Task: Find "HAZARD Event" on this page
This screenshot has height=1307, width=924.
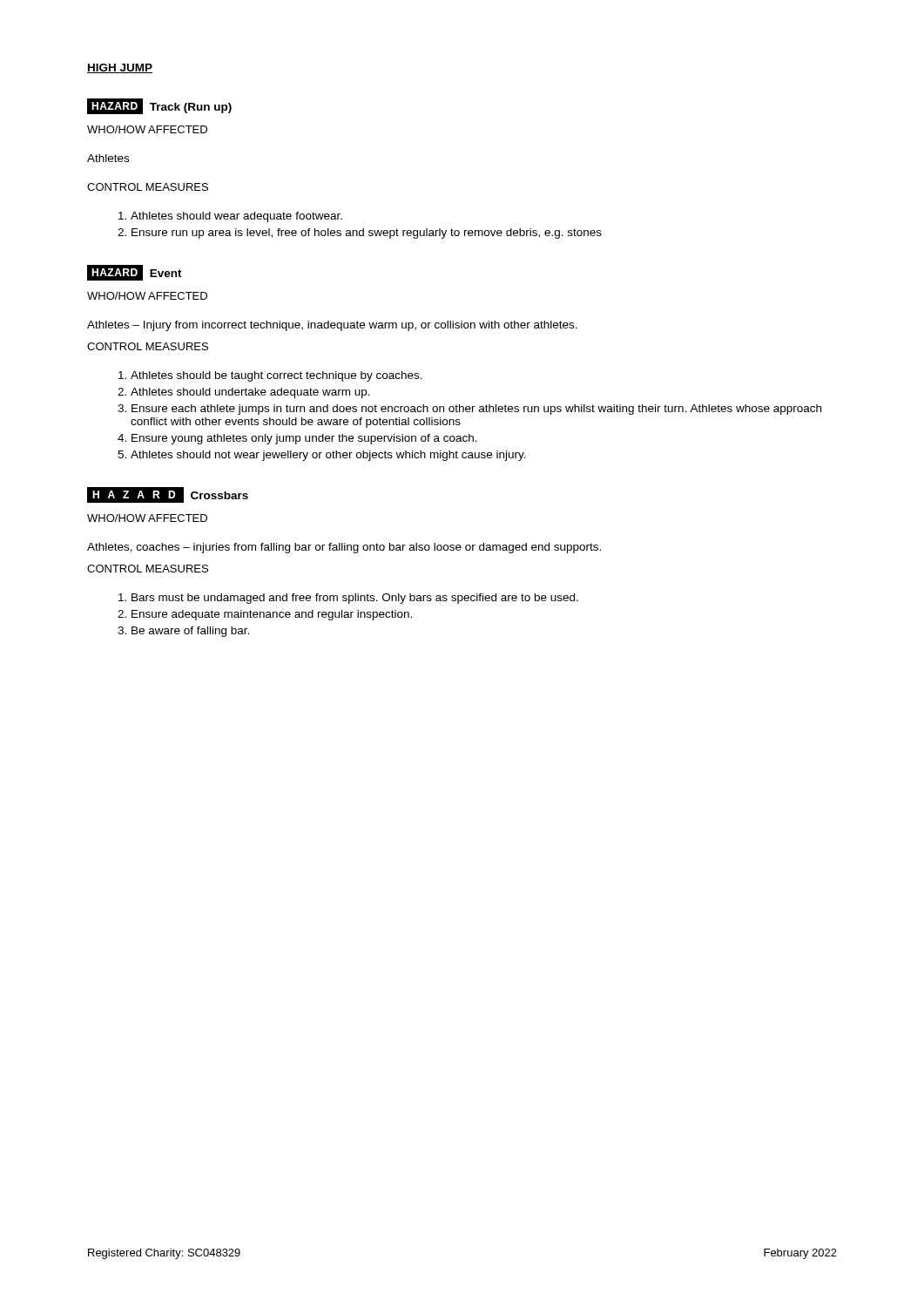Action: tap(134, 273)
